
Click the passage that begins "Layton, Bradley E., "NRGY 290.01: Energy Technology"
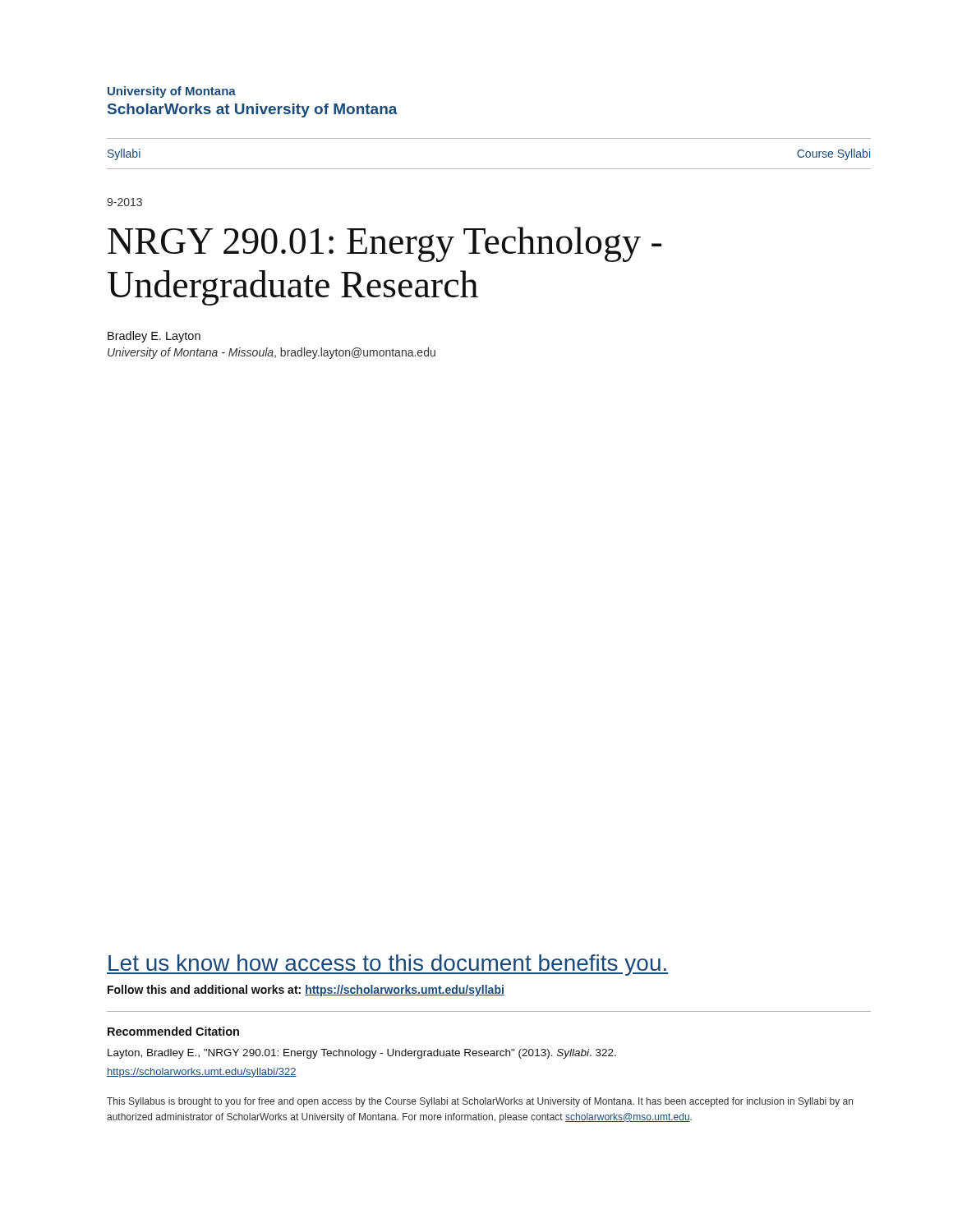[489, 1061]
